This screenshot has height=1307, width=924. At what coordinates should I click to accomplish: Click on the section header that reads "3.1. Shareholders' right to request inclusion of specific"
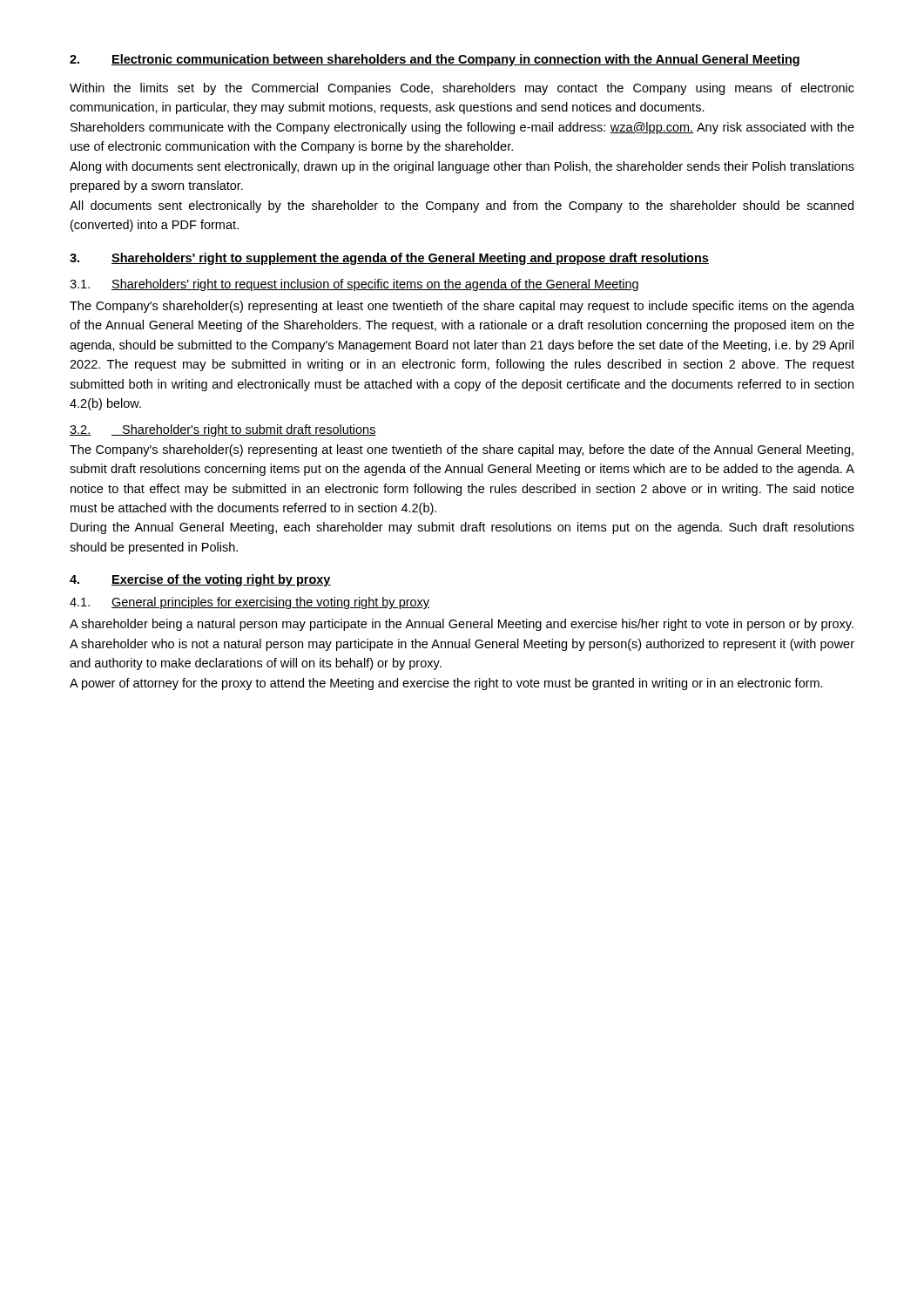pos(354,284)
